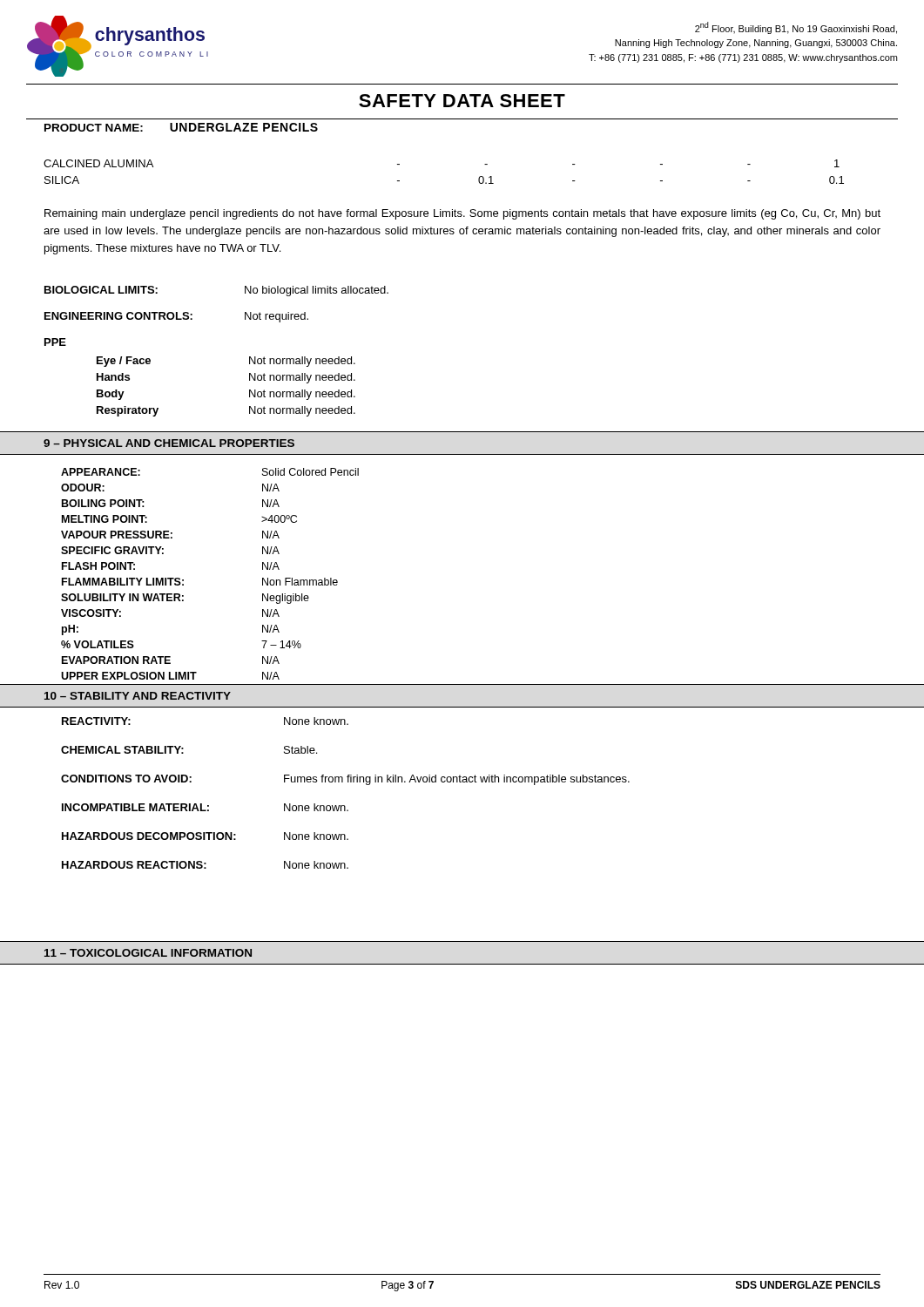Click on the text that reads "REACTIVITY: None known."

point(97,721)
